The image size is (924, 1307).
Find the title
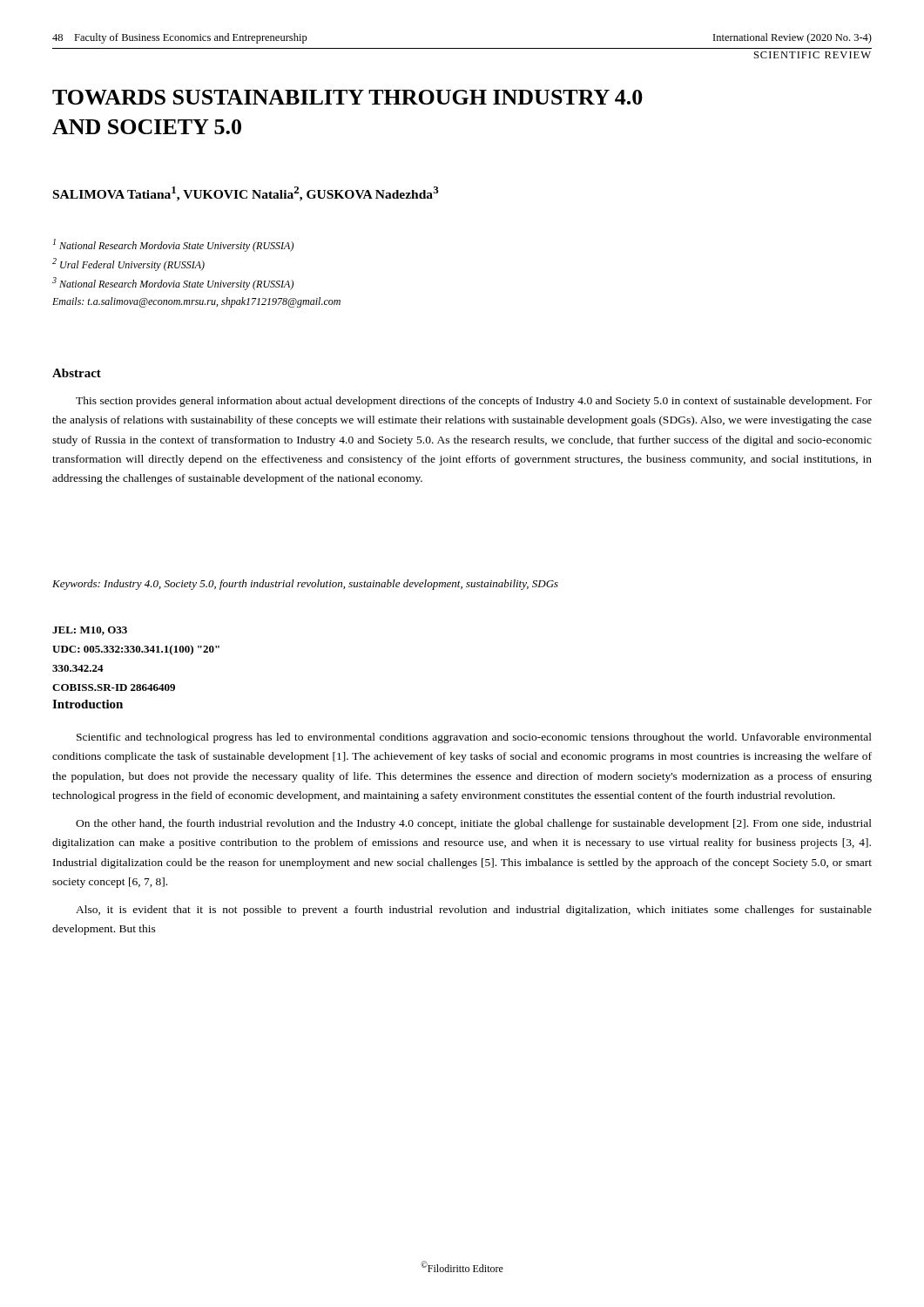[x=462, y=112]
